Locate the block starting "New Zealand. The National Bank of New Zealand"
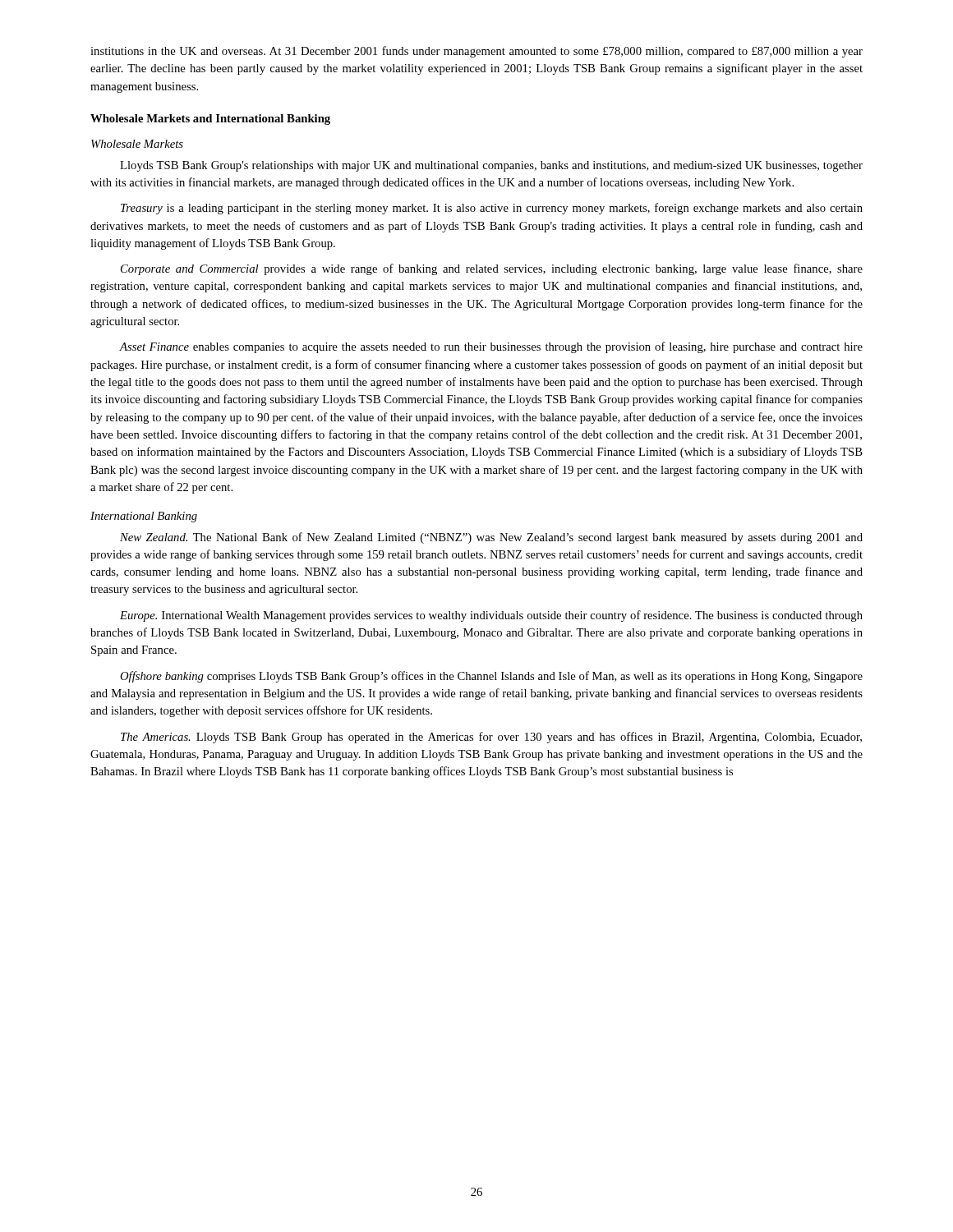 (476, 564)
